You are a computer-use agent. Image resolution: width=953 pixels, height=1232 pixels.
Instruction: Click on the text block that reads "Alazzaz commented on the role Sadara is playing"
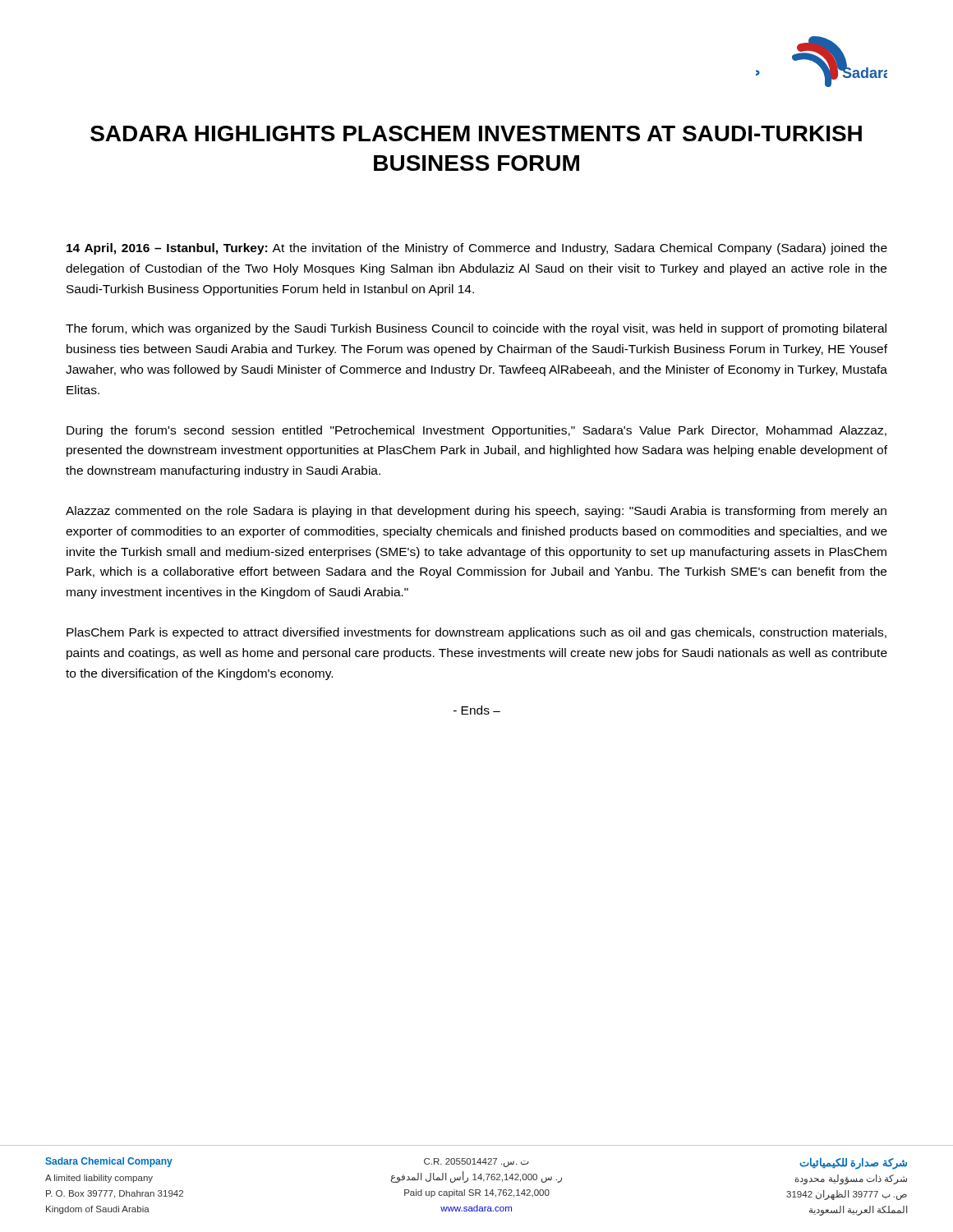pos(476,551)
